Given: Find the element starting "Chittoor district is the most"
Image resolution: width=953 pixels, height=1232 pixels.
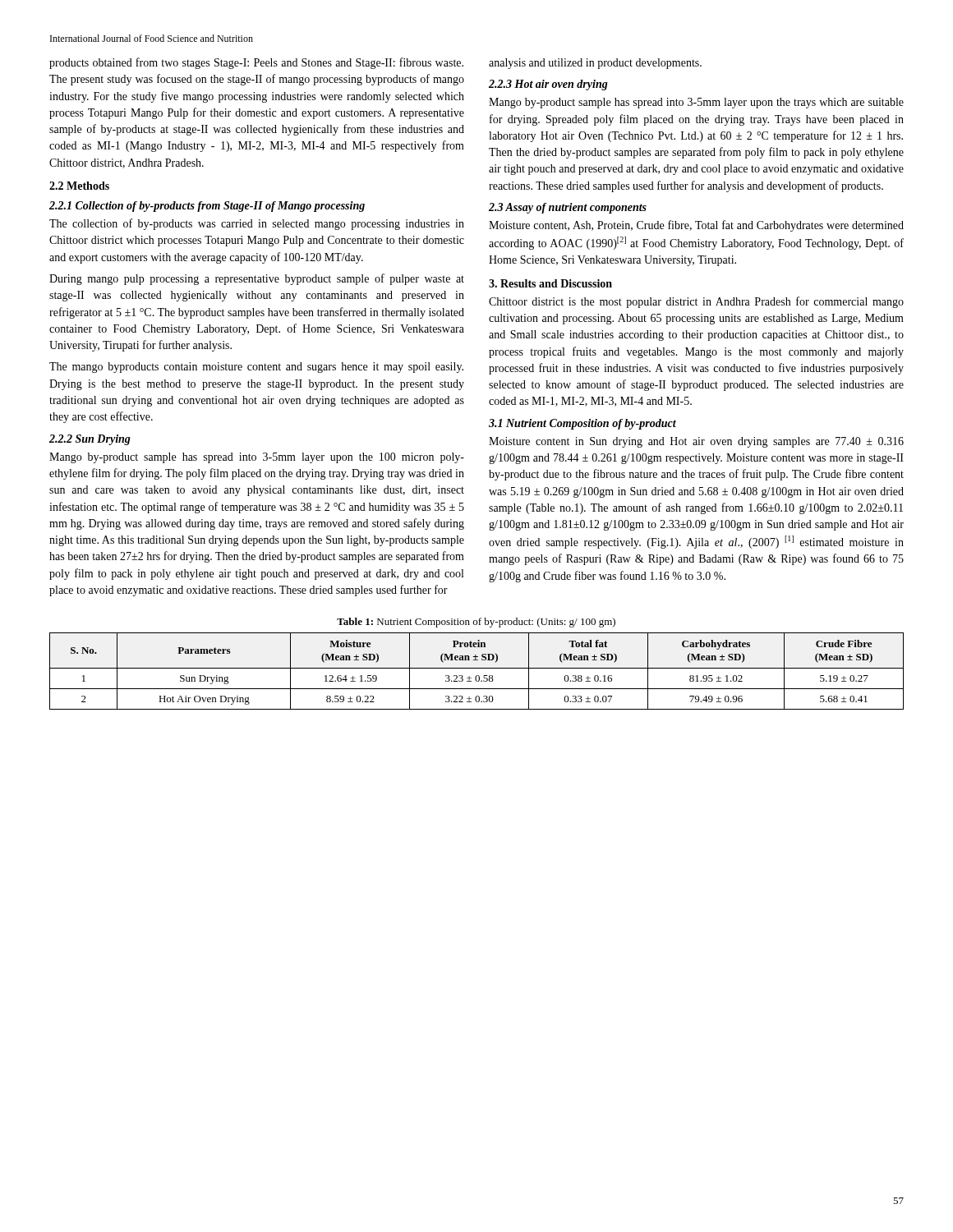Looking at the screenshot, I should tap(696, 352).
